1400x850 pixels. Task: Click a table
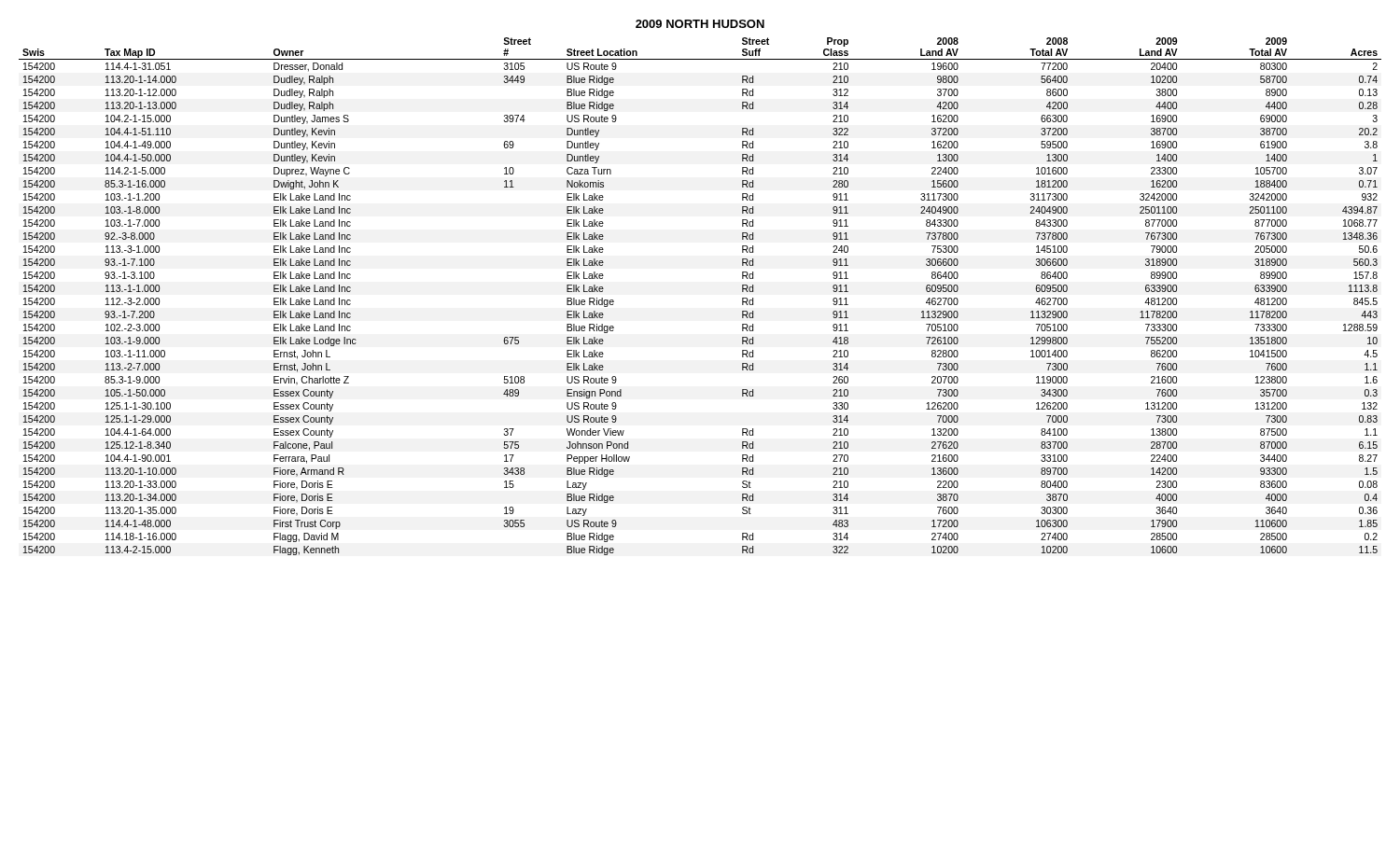(x=700, y=295)
